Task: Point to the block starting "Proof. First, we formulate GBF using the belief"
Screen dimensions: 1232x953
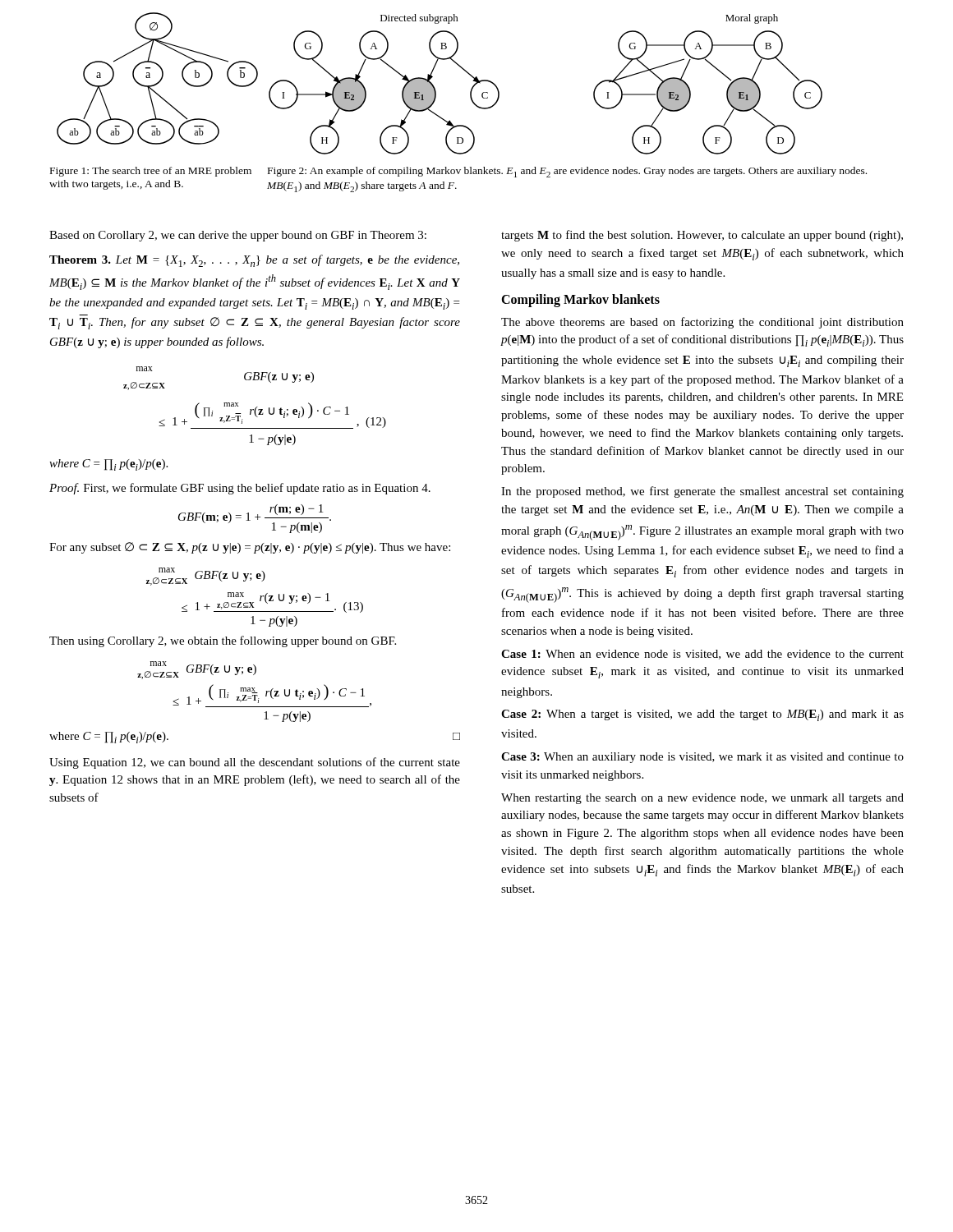Action: pos(255,488)
